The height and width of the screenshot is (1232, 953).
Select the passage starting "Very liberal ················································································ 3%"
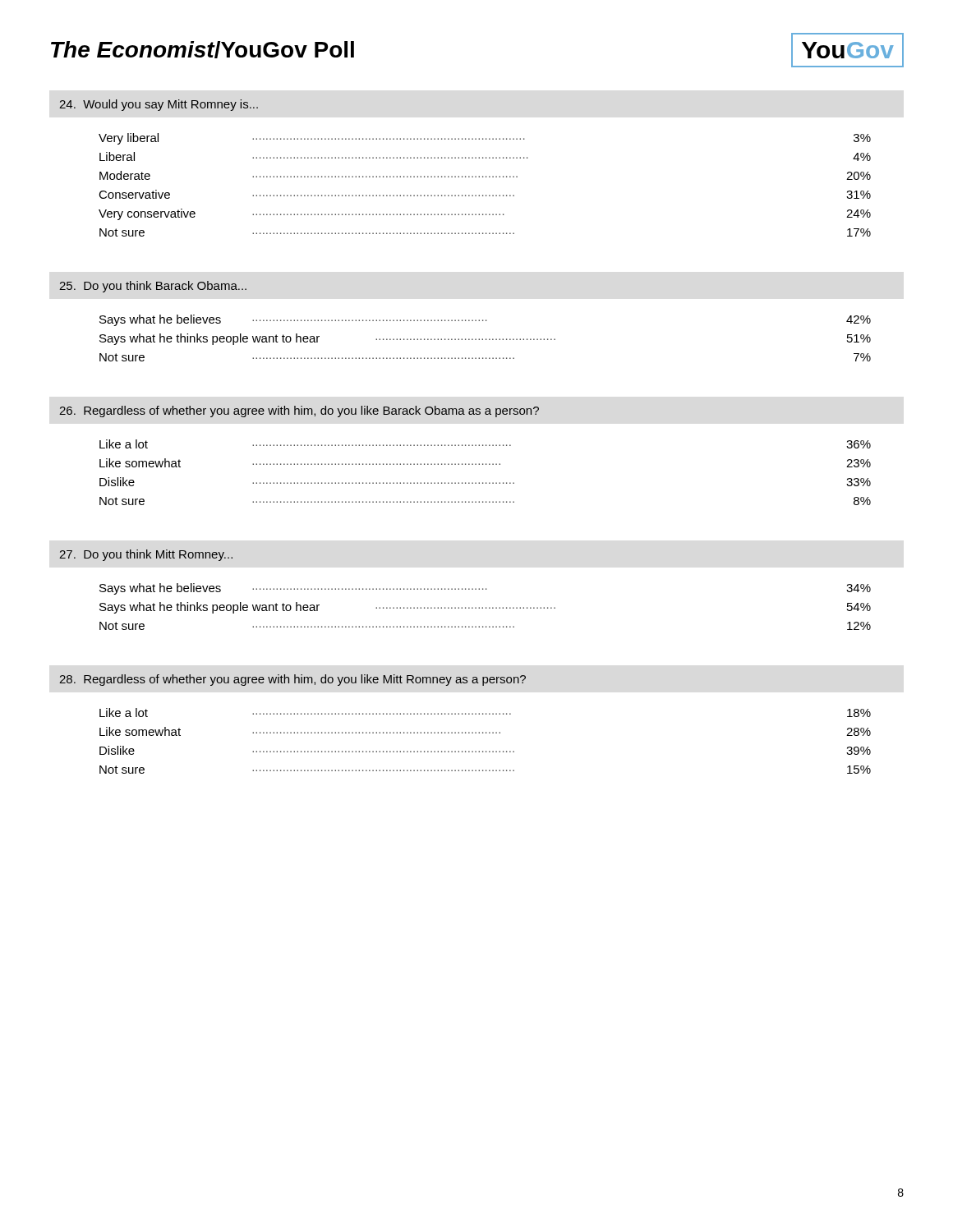point(485,138)
